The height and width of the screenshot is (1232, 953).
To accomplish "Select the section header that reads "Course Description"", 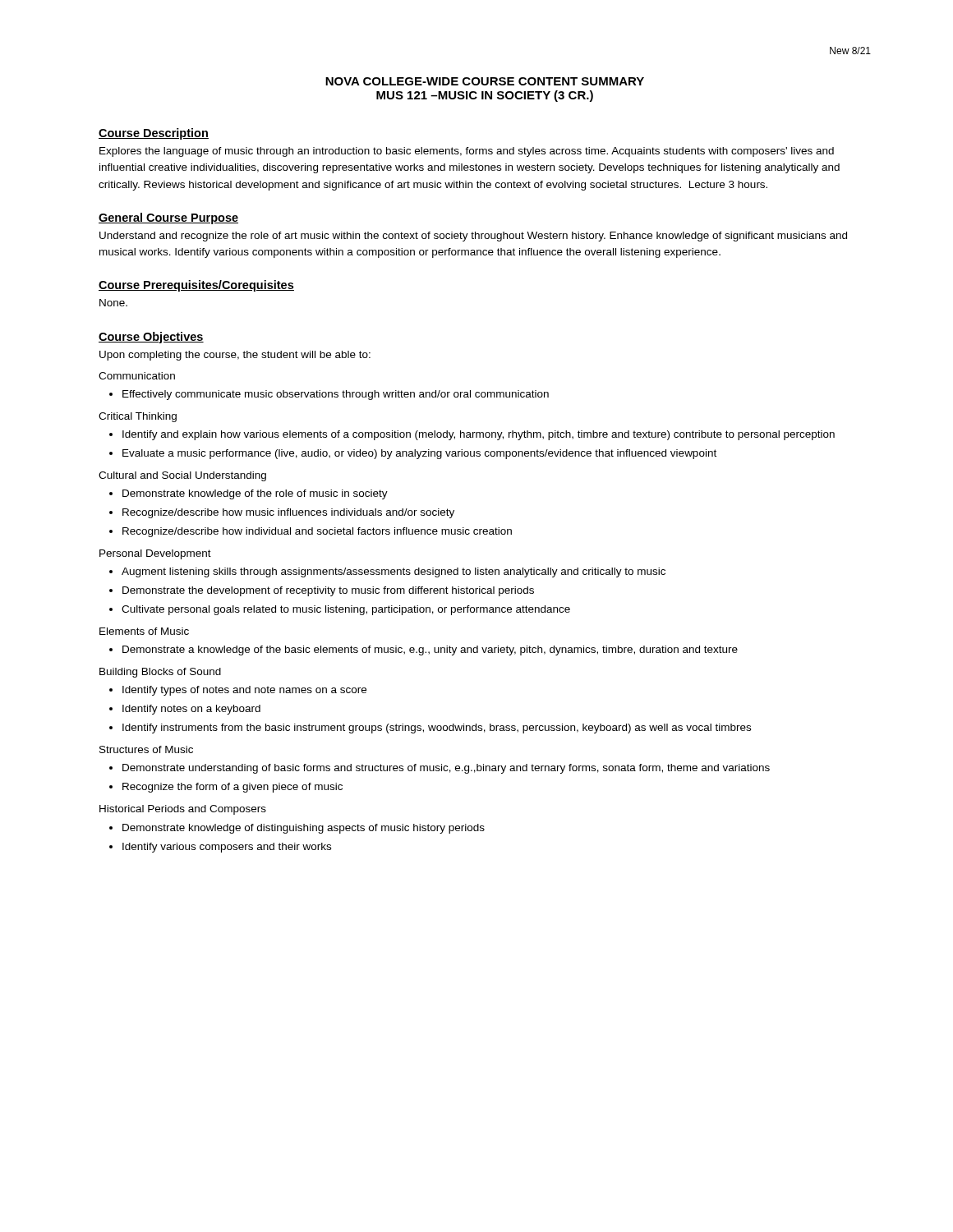I will pos(154,133).
